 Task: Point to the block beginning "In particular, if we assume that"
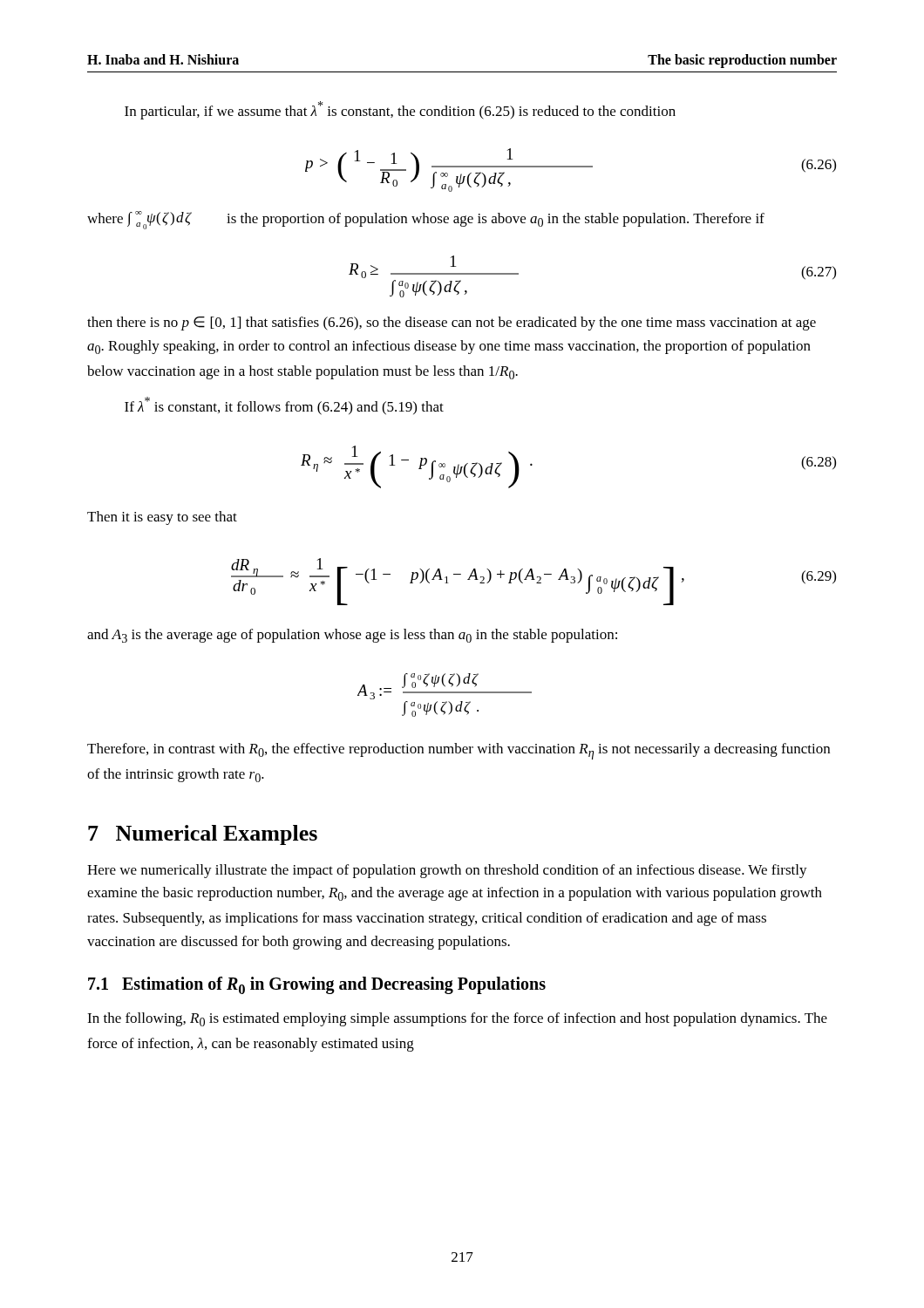(462, 110)
